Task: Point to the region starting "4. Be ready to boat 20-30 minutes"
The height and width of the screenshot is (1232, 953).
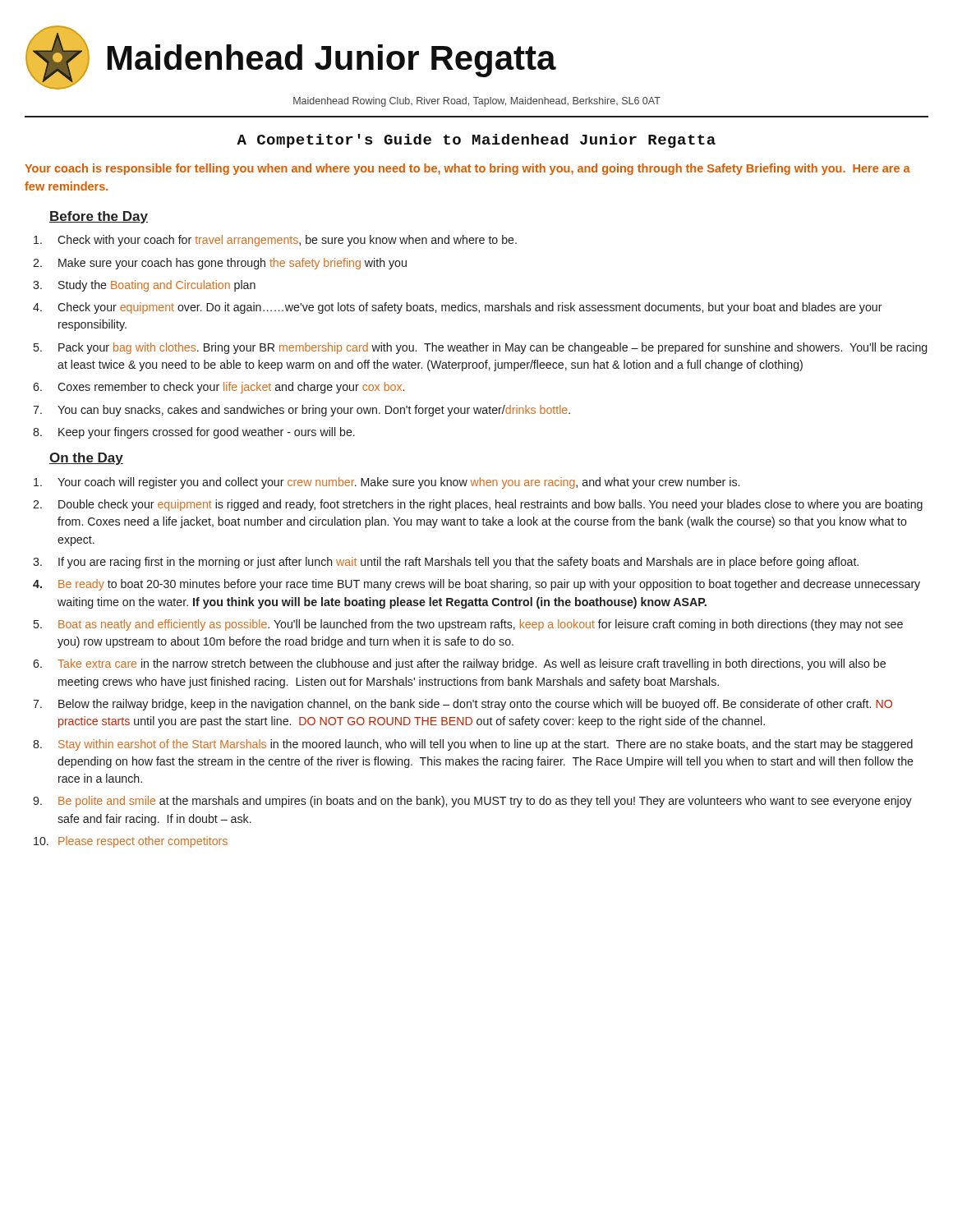Action: (x=481, y=593)
